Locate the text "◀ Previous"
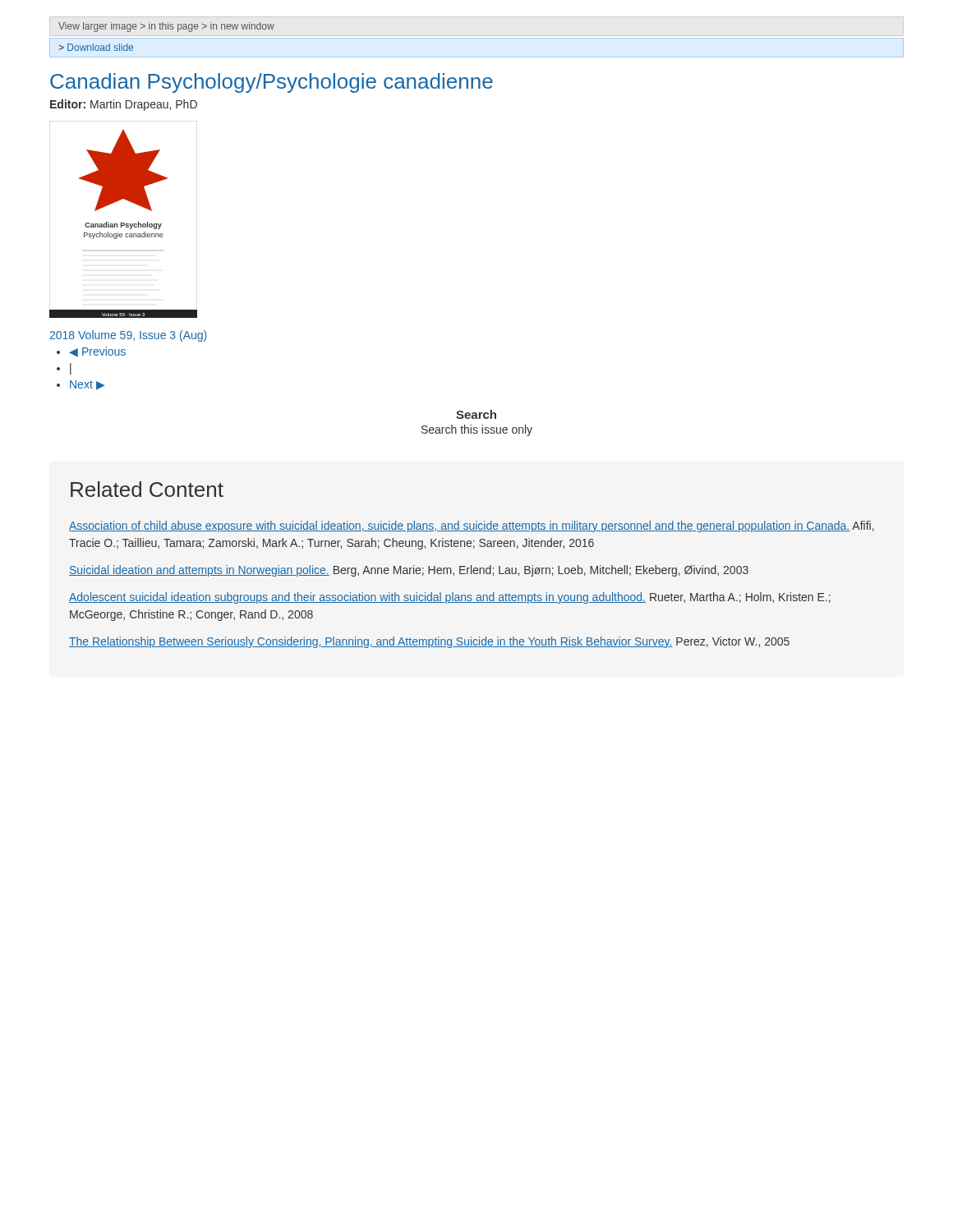 (97, 352)
